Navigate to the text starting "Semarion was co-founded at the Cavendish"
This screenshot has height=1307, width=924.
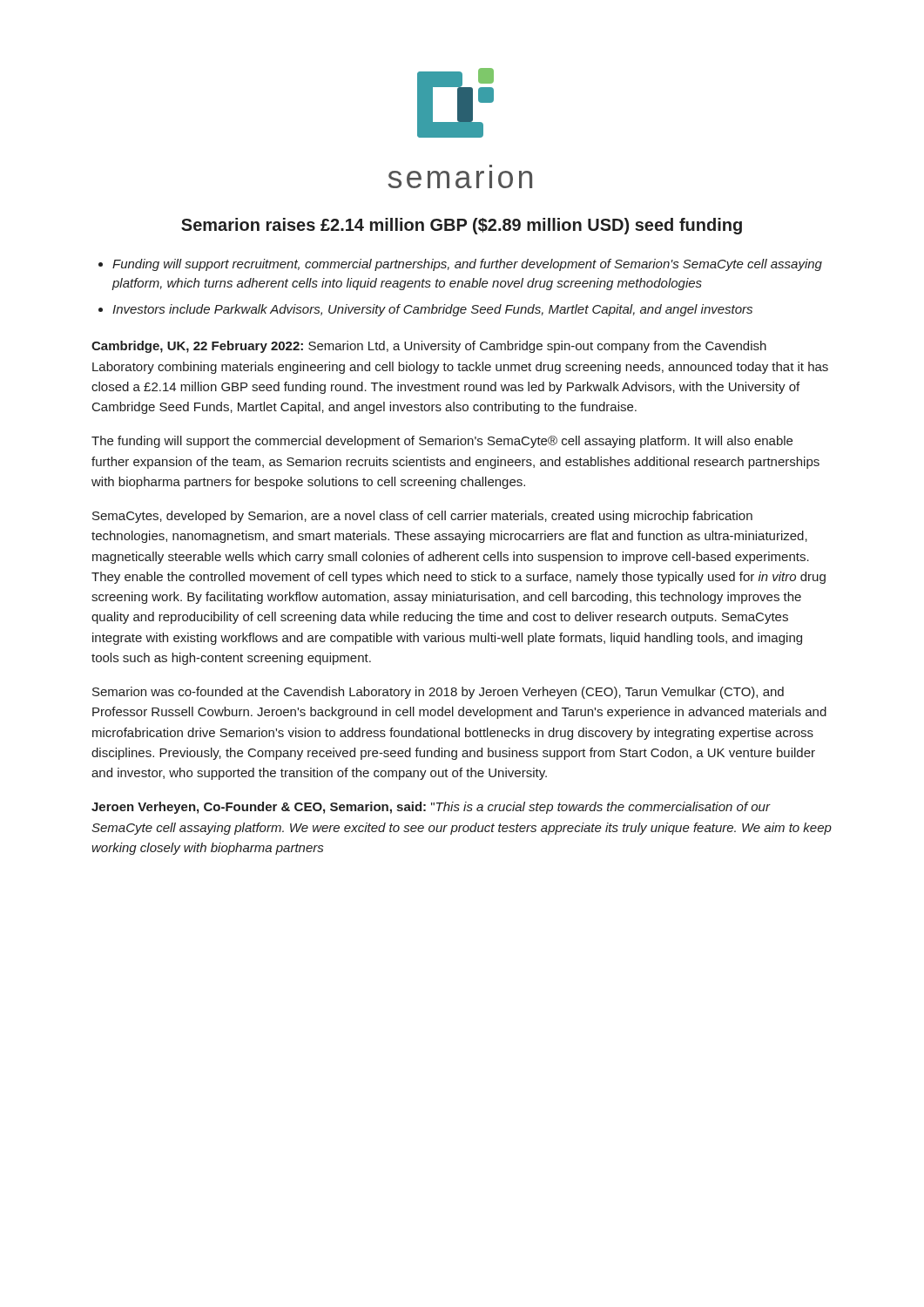pos(459,732)
